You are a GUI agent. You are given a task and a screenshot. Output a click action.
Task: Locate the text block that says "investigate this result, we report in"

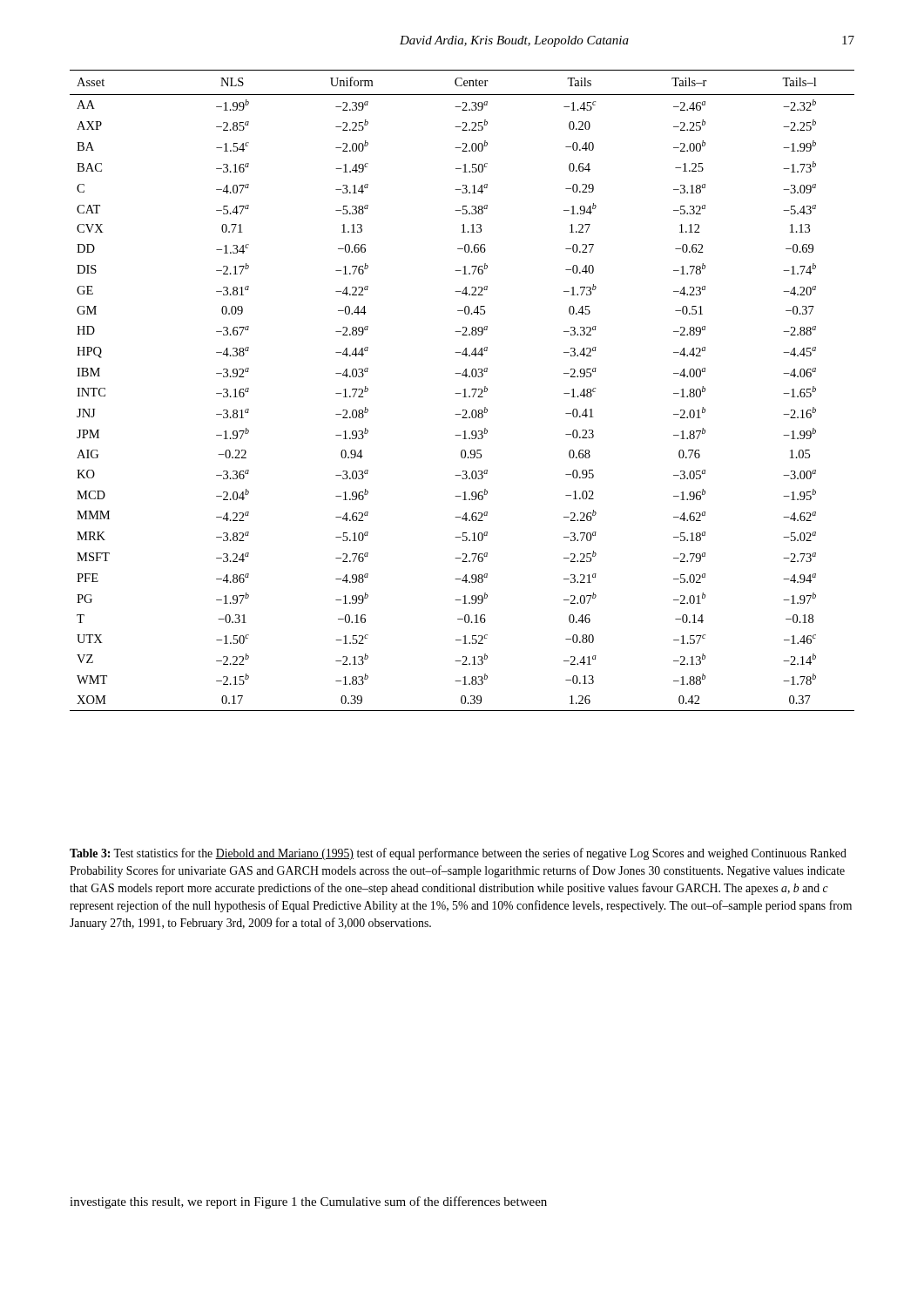tap(308, 1202)
